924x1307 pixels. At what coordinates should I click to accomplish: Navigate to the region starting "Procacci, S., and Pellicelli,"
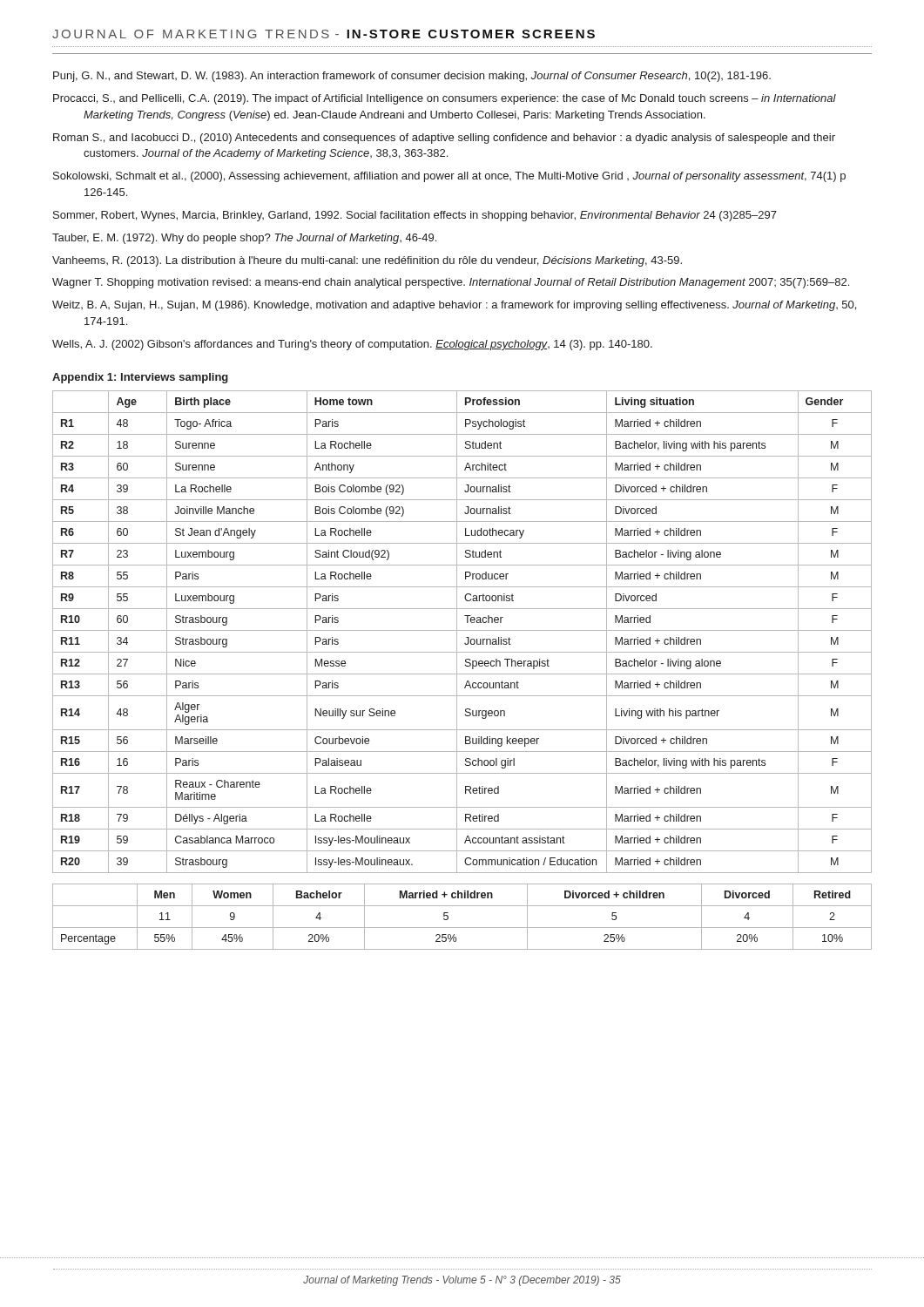pos(444,106)
